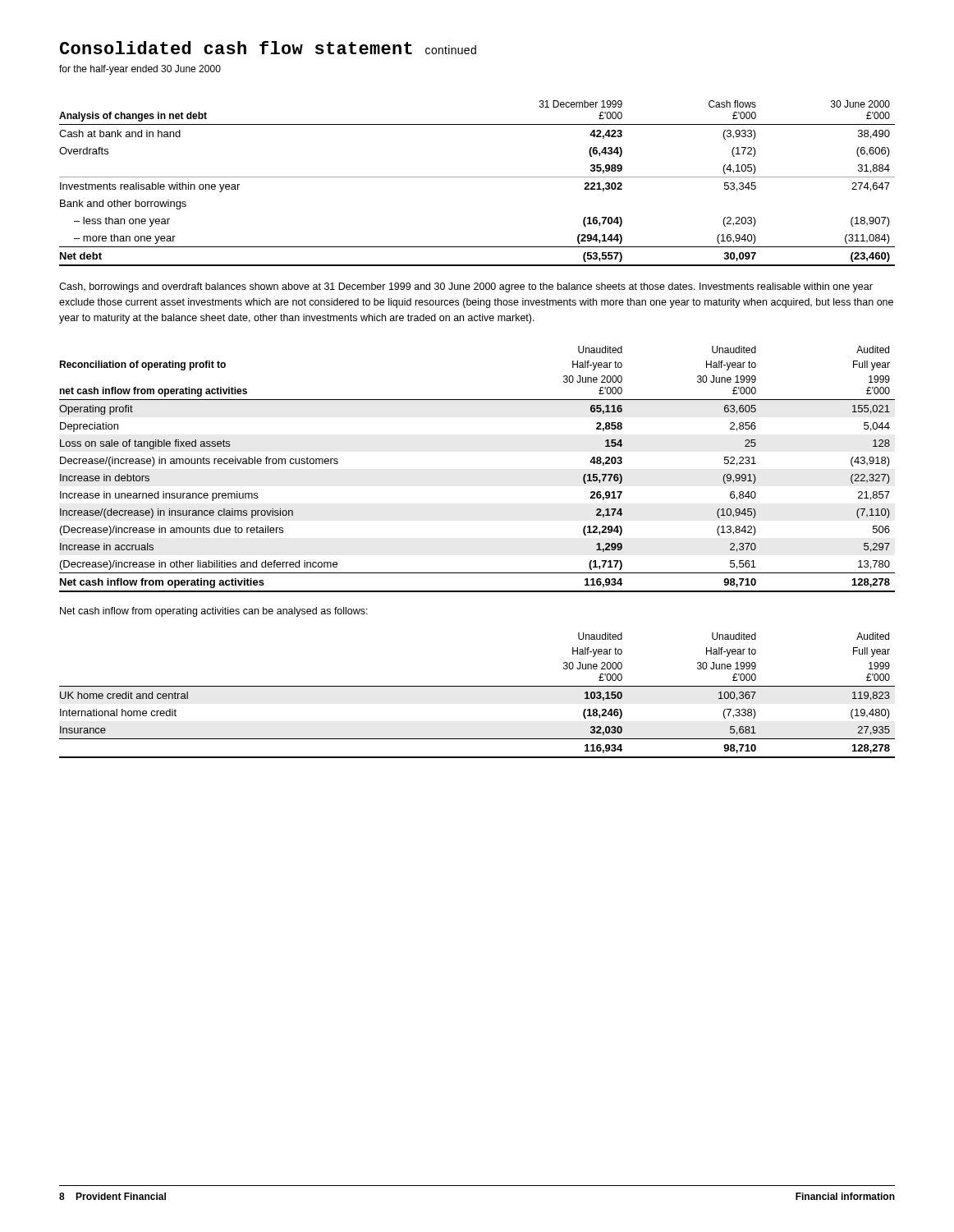Locate the table with the text "Increase/(decrease) in insurance claims"
954x1232 pixels.
(x=477, y=467)
